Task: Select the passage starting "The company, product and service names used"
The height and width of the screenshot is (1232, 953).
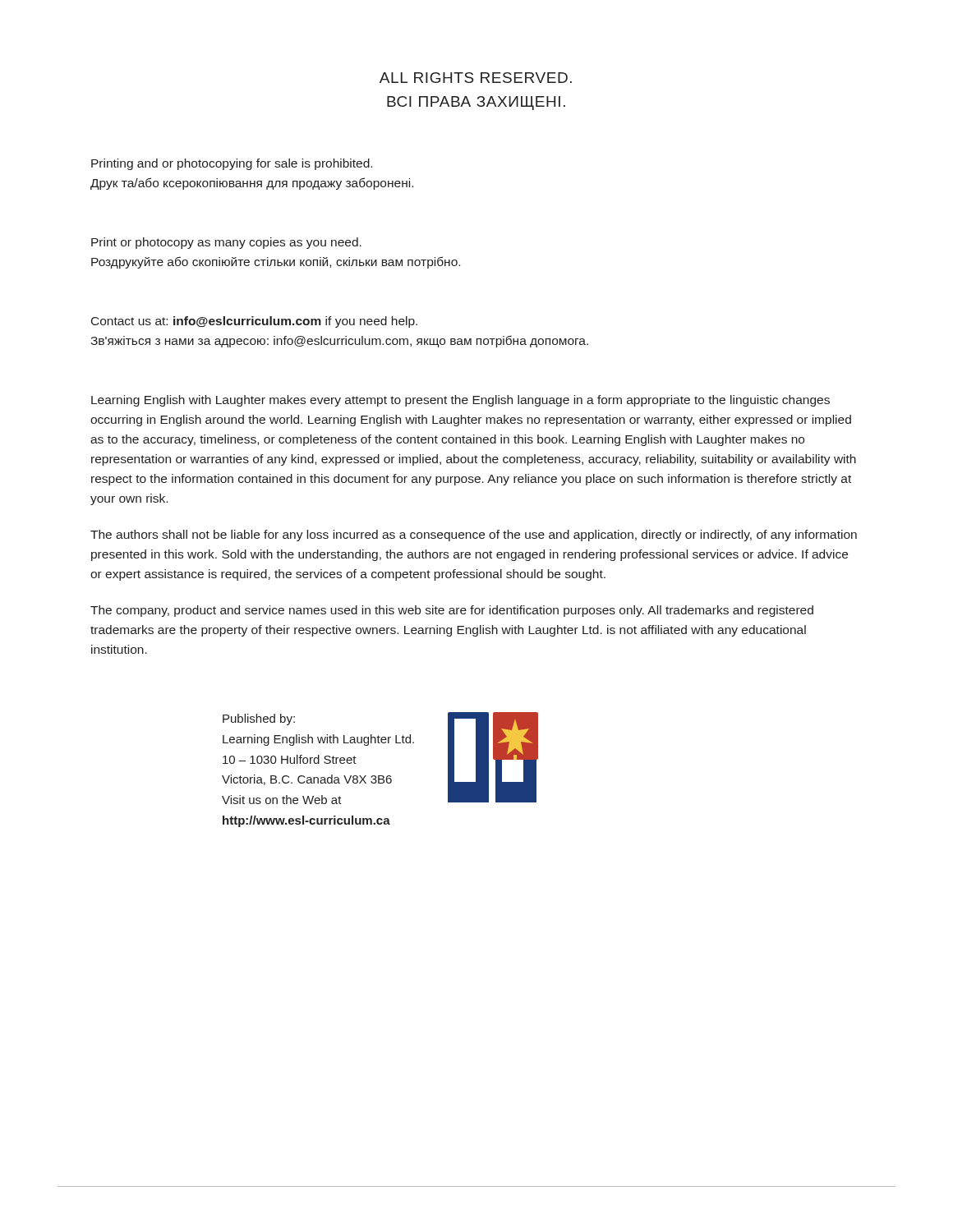Action: (452, 630)
